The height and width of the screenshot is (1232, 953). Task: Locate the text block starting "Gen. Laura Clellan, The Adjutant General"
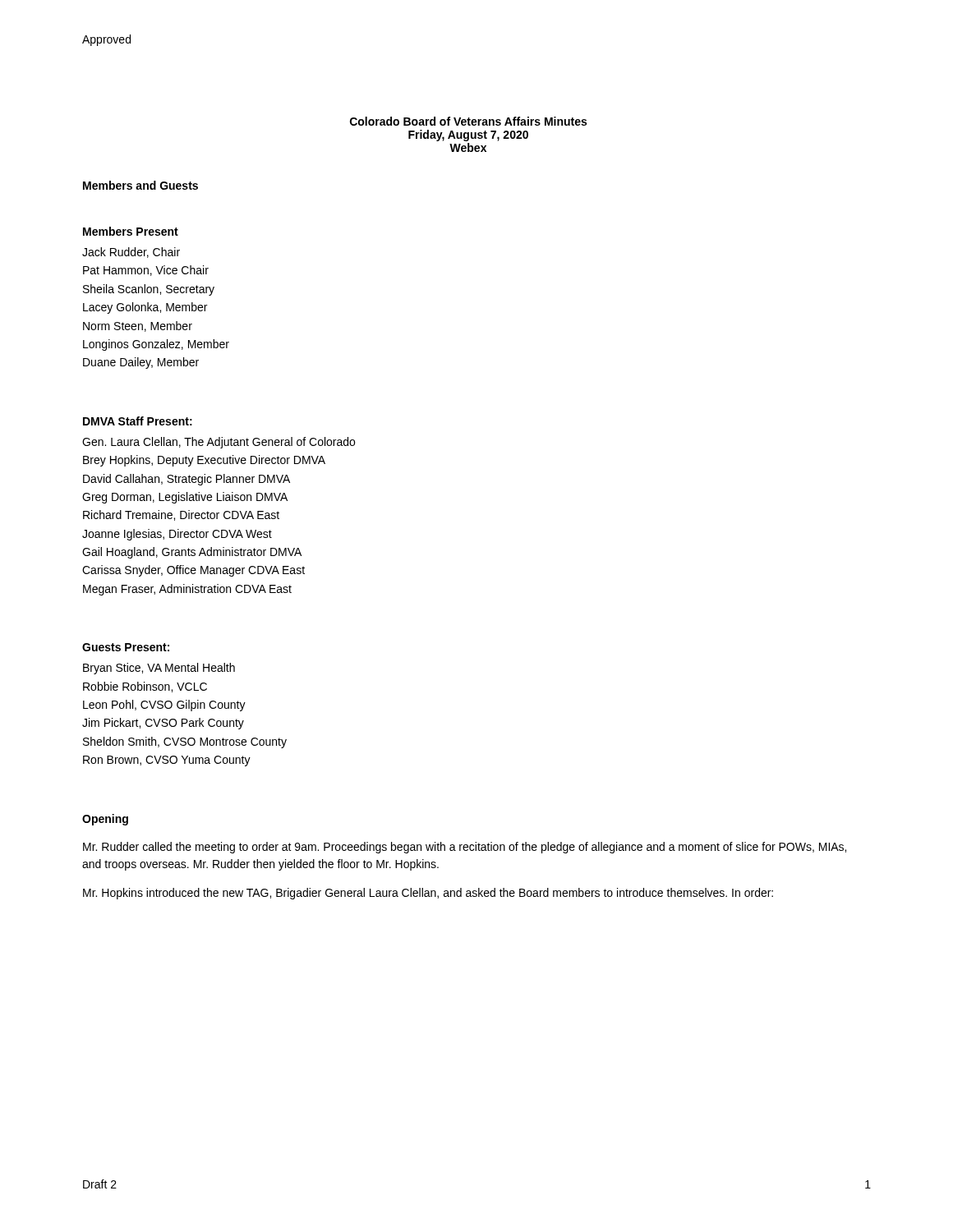click(x=219, y=442)
